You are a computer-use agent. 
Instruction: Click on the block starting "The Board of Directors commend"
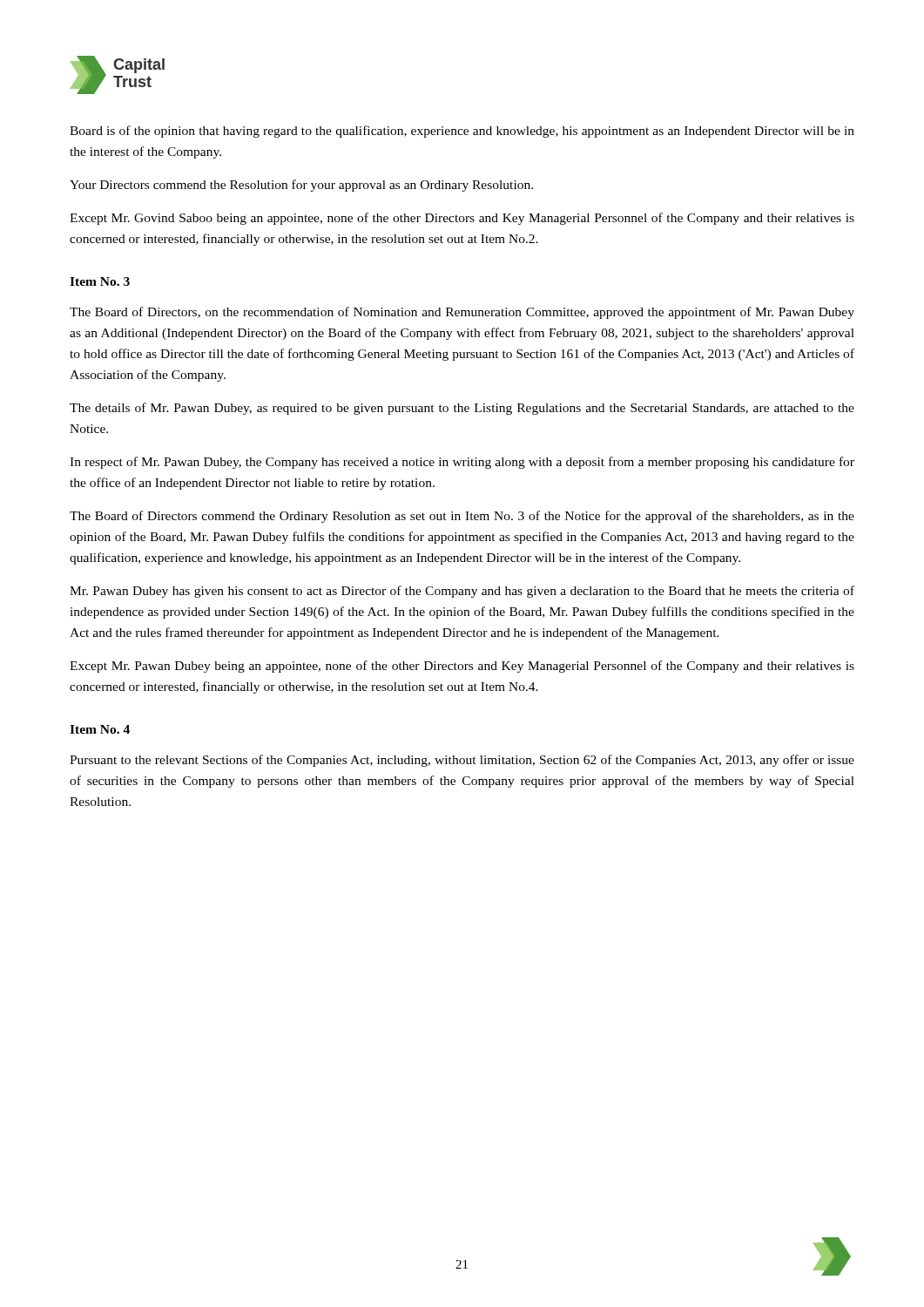click(462, 537)
